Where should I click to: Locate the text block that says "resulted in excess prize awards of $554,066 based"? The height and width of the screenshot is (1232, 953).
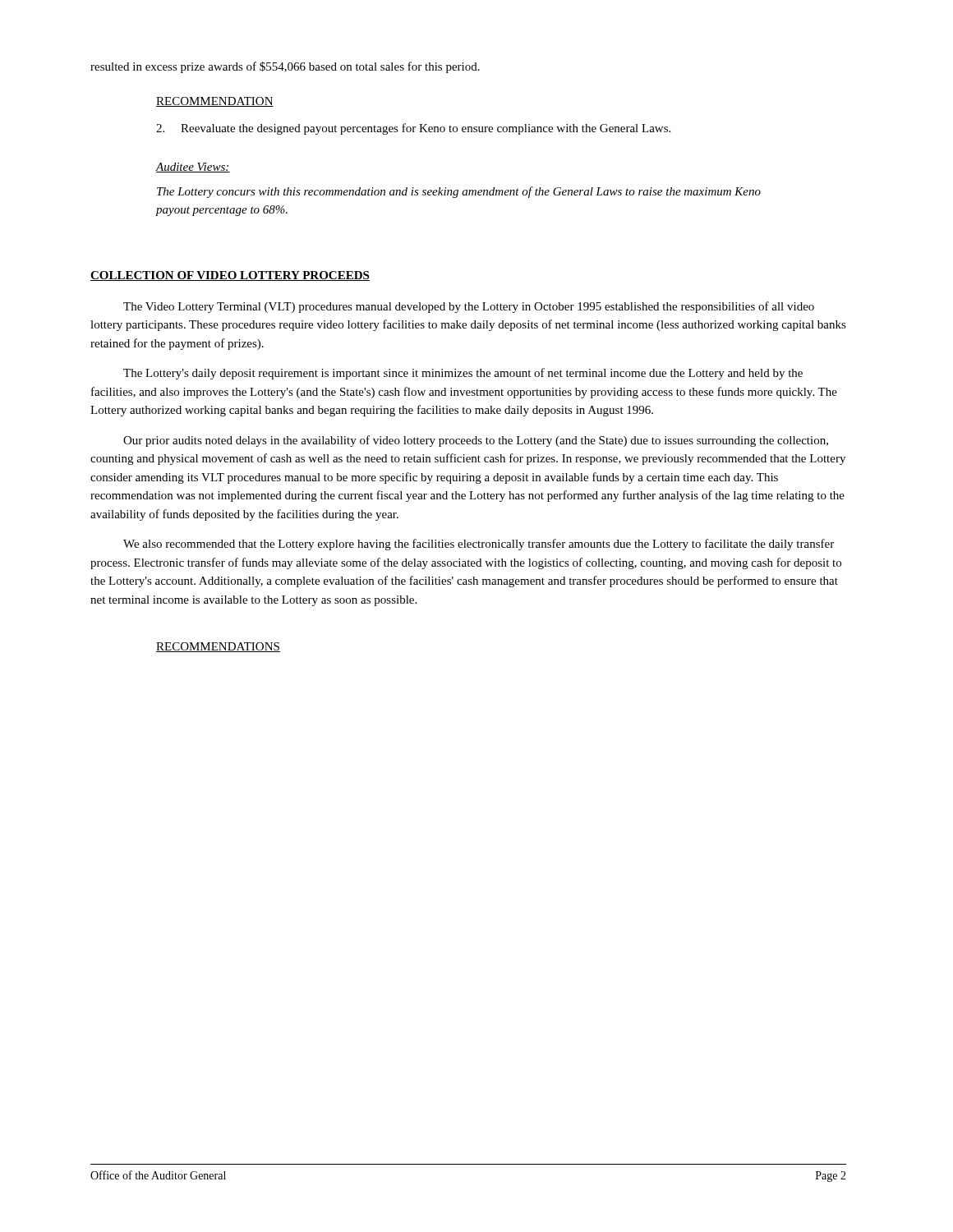285,67
